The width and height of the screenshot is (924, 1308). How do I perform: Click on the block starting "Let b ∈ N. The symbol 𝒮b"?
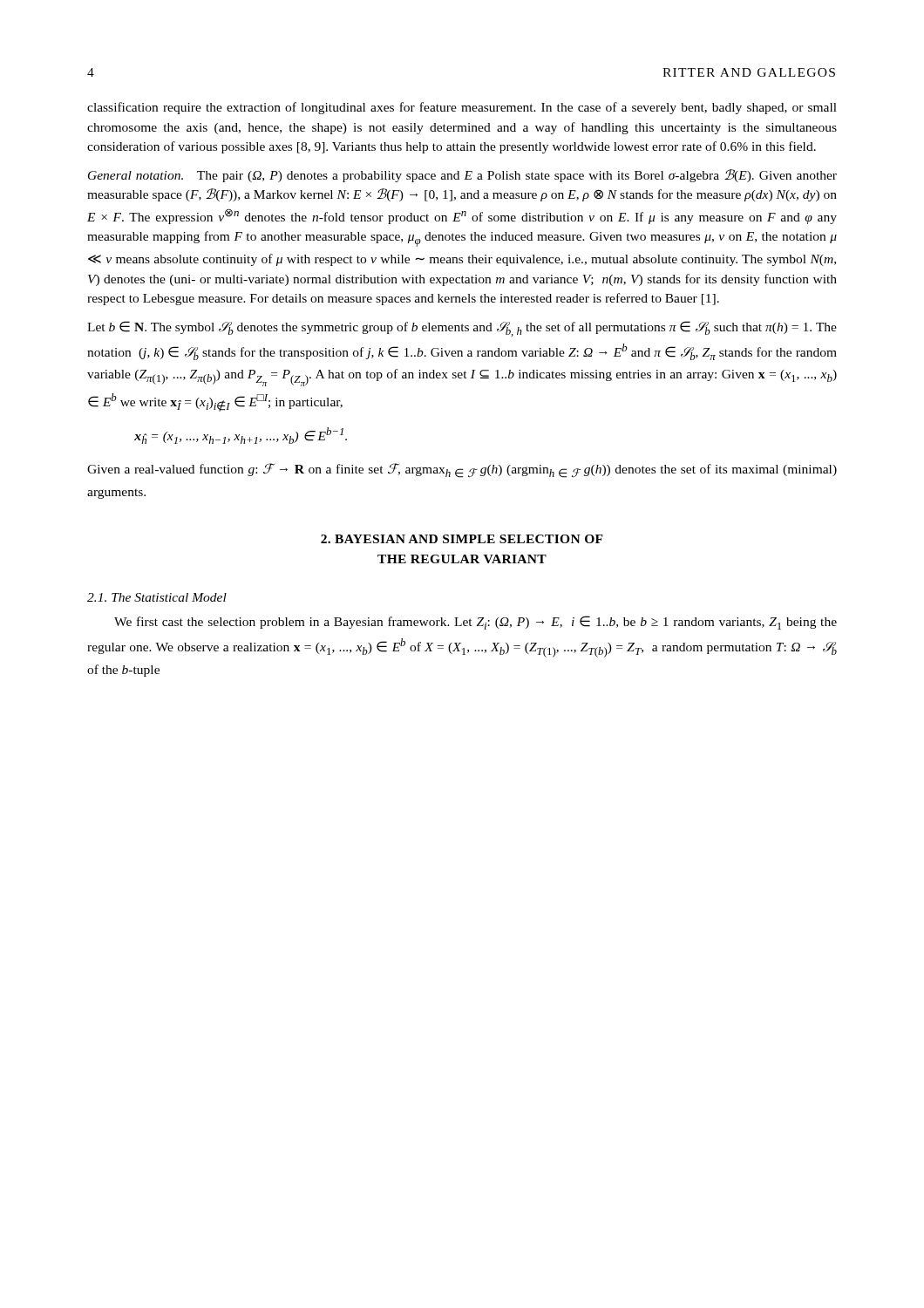tap(462, 366)
